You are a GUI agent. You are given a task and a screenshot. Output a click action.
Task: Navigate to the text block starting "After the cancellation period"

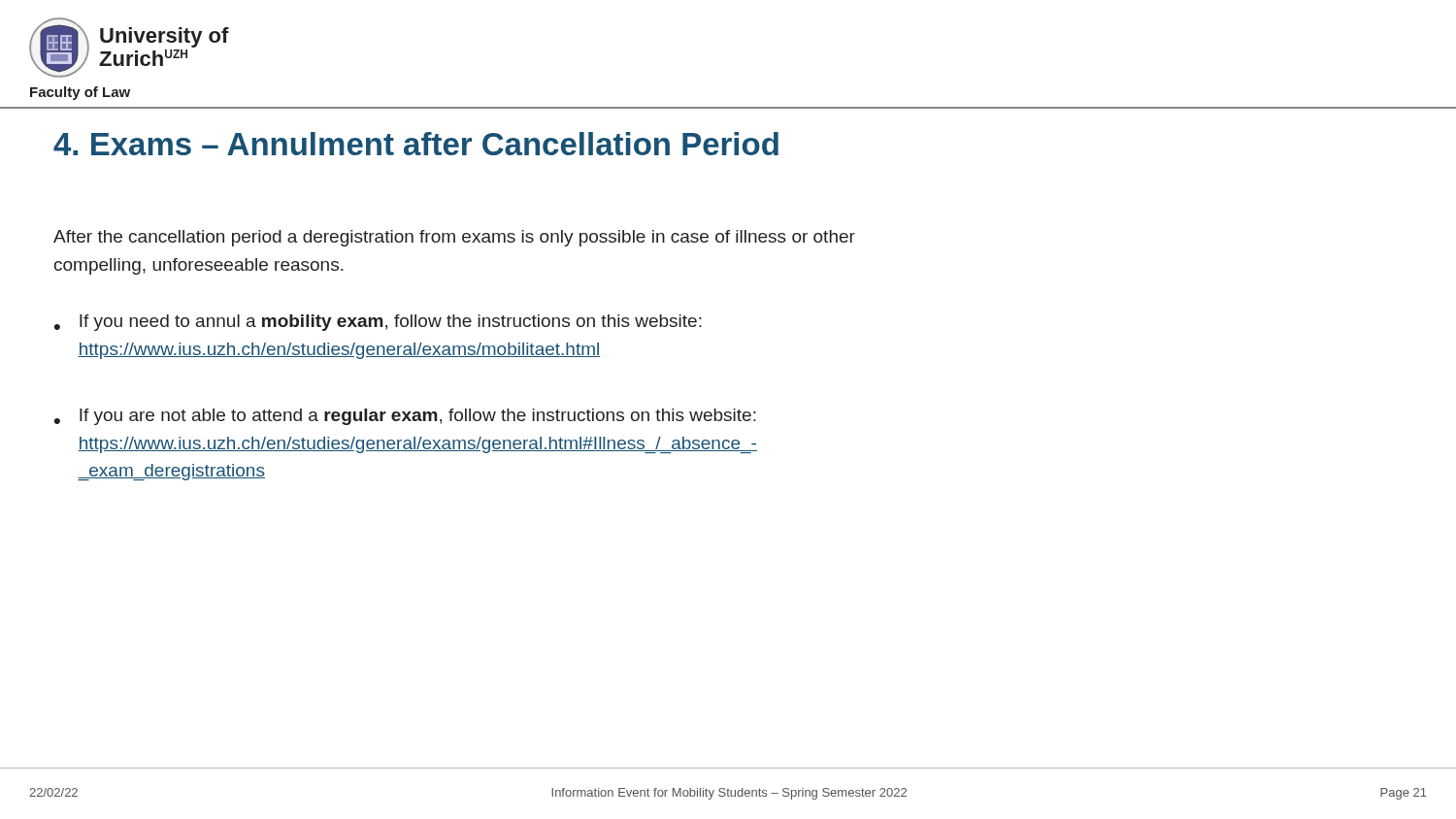[x=728, y=251]
